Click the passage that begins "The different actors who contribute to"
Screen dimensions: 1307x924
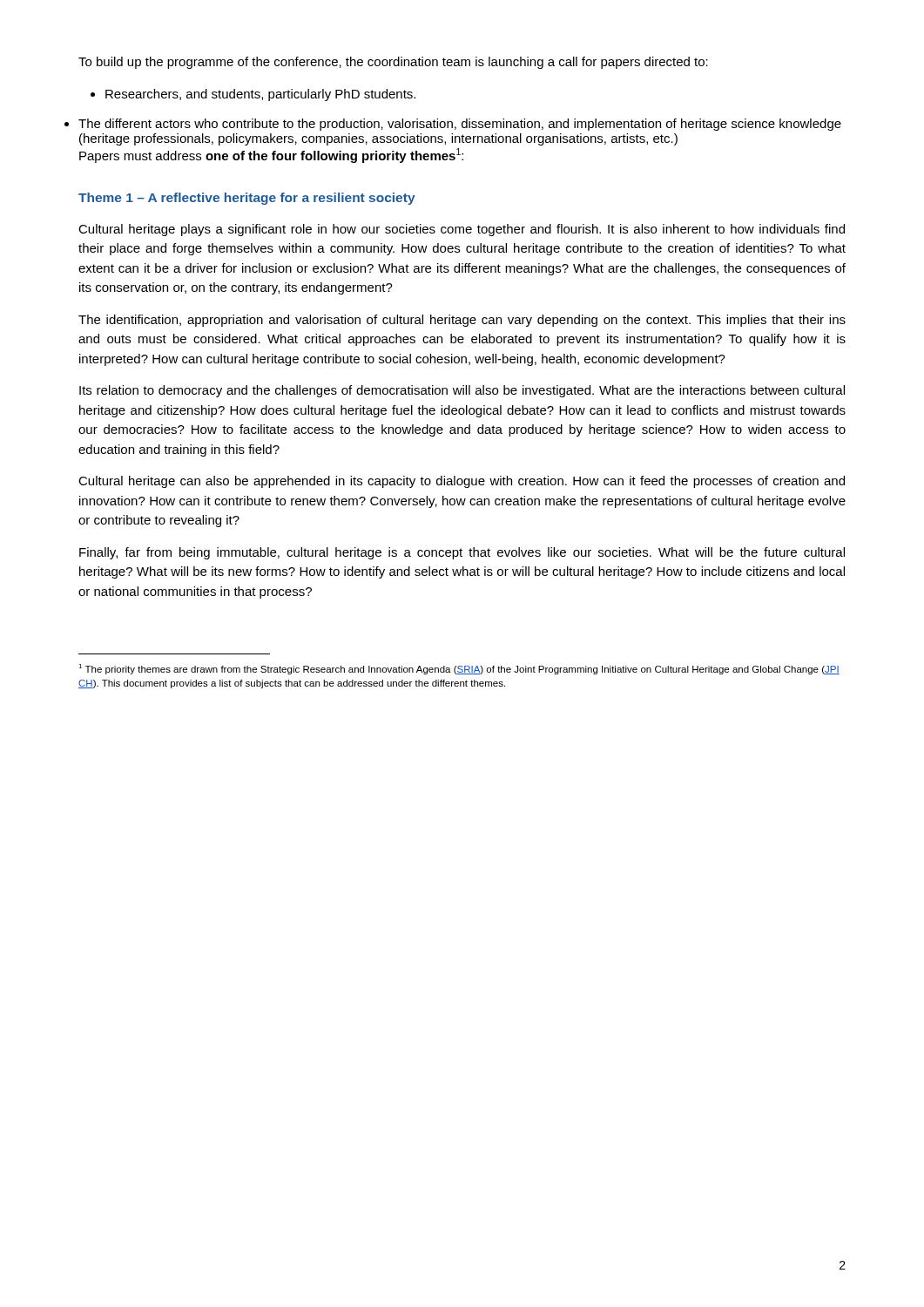pyautogui.click(x=462, y=131)
